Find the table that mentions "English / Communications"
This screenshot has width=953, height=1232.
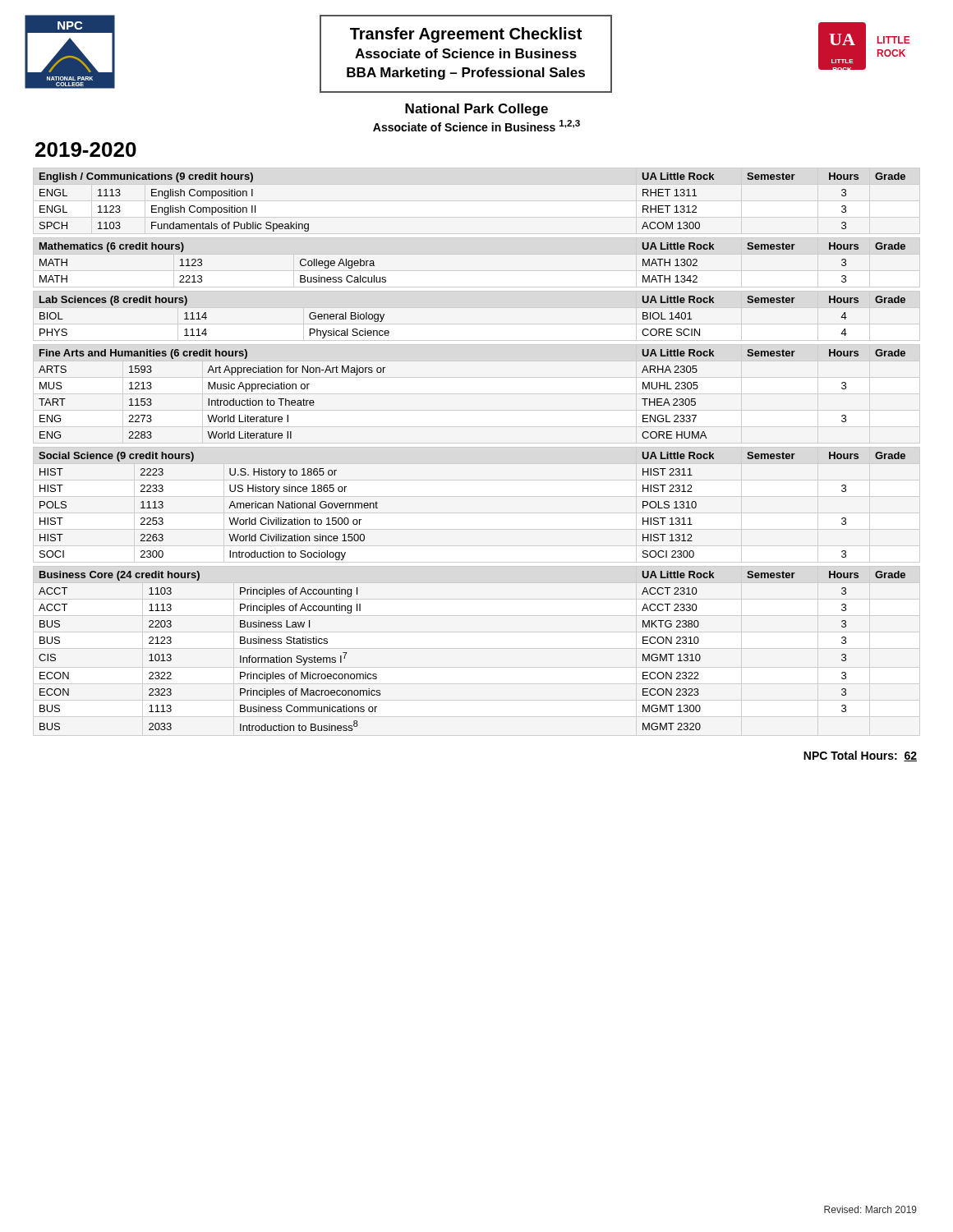pos(476,200)
